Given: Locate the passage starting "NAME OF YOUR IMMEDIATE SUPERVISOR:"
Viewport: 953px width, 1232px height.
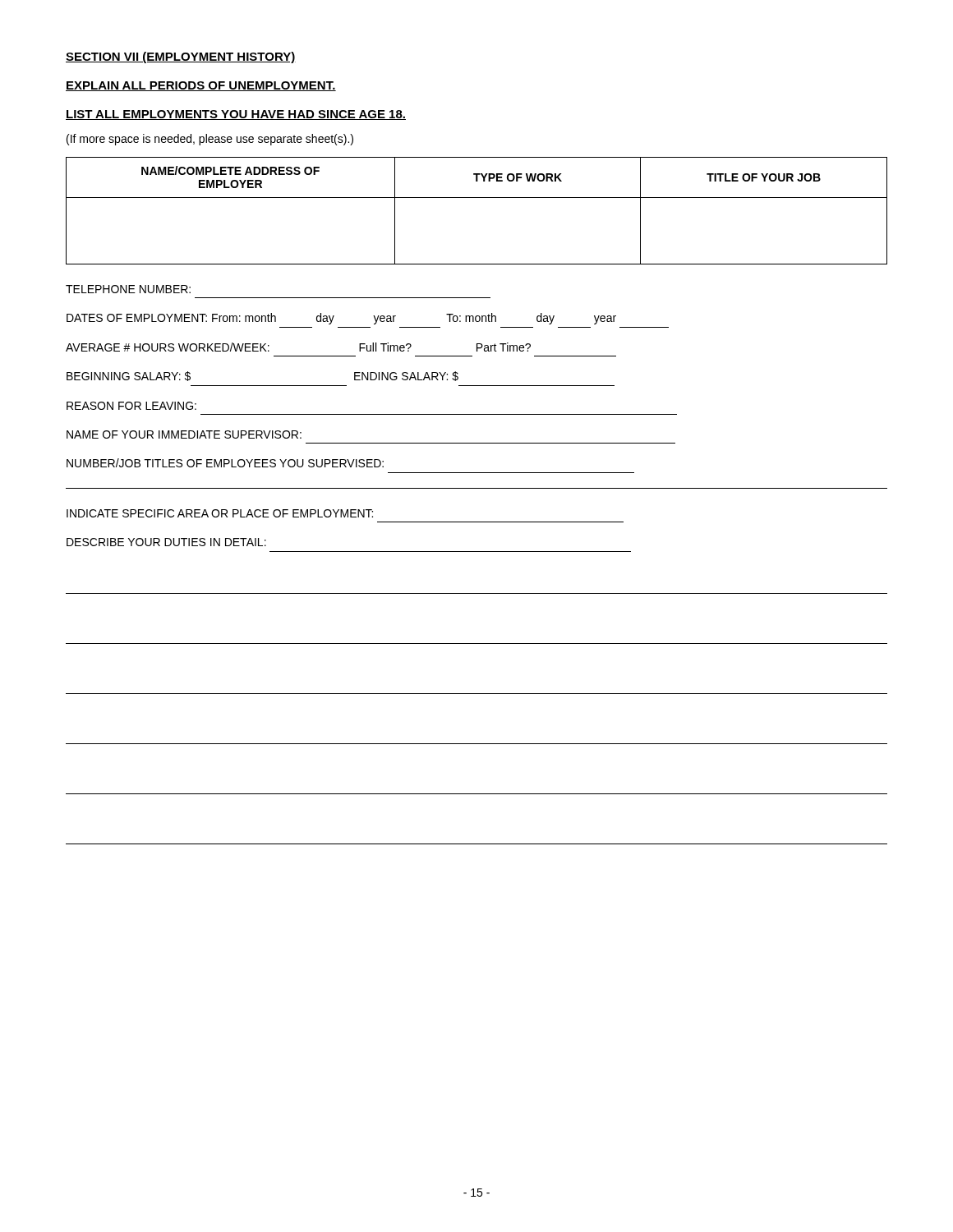Looking at the screenshot, I should (370, 434).
